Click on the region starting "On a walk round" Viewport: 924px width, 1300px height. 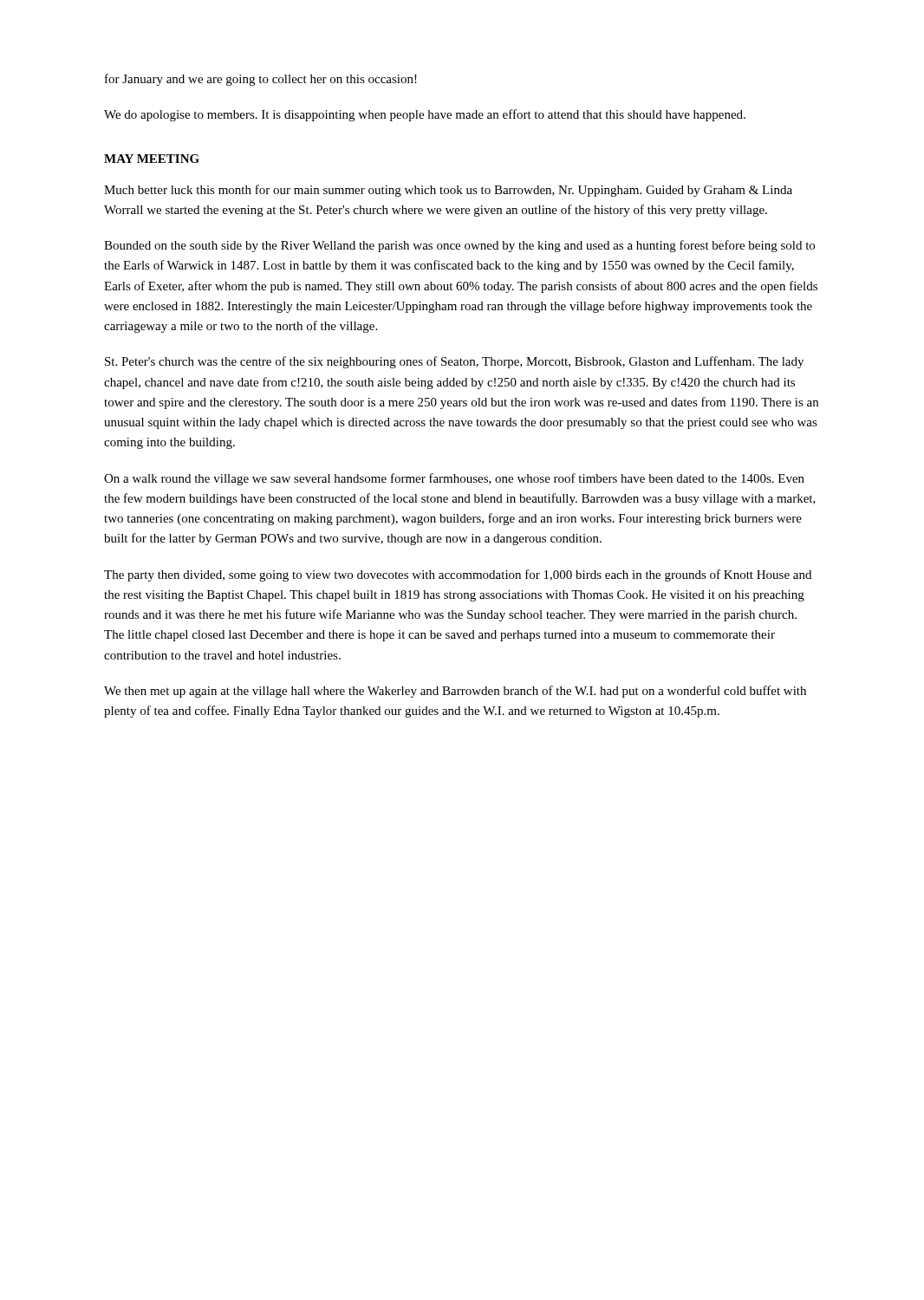[x=460, y=508]
